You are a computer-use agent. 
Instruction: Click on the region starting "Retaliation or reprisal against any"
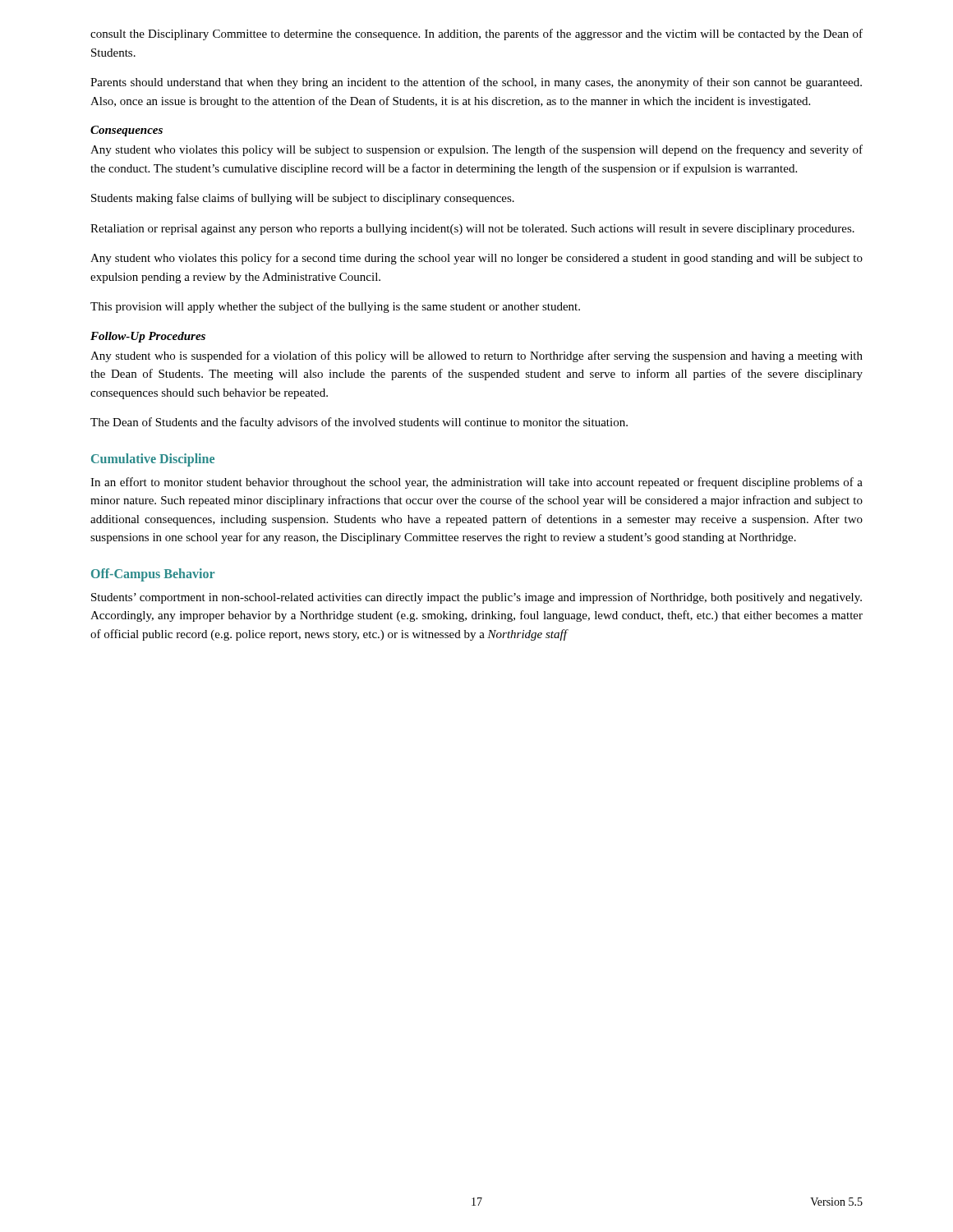[476, 228]
